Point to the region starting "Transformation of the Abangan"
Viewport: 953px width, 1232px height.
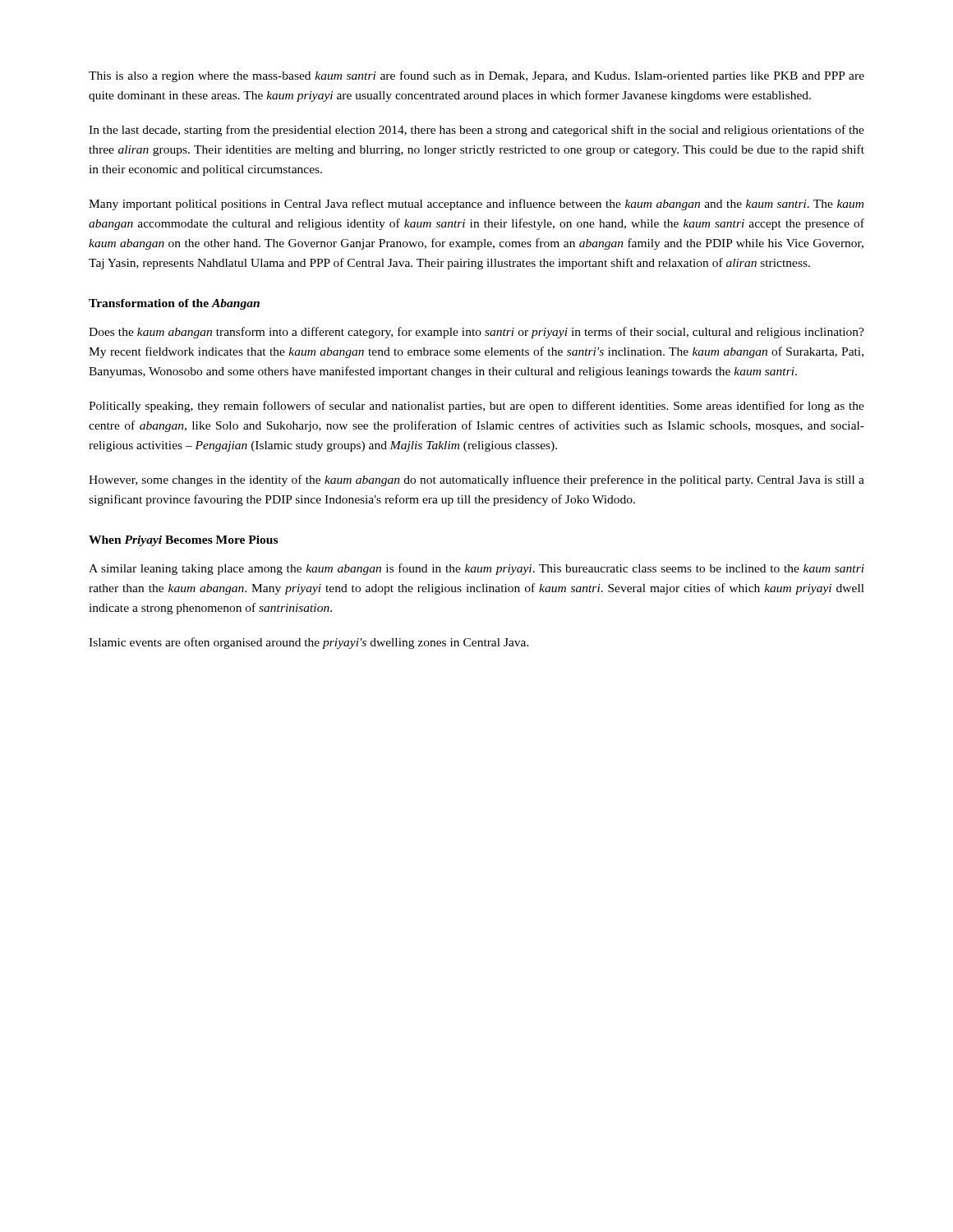tap(174, 303)
